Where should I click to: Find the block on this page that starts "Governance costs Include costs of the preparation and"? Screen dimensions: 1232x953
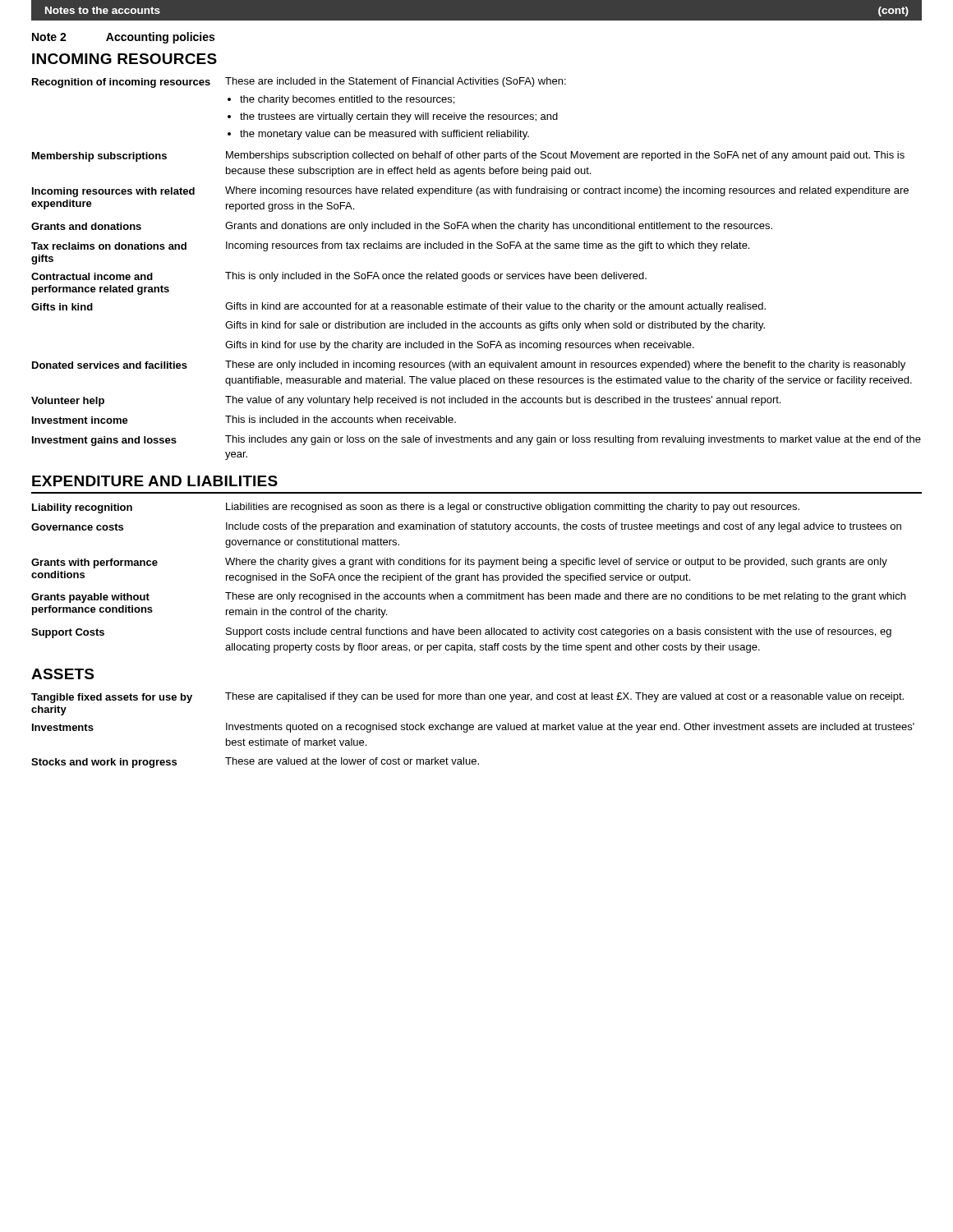click(x=476, y=535)
